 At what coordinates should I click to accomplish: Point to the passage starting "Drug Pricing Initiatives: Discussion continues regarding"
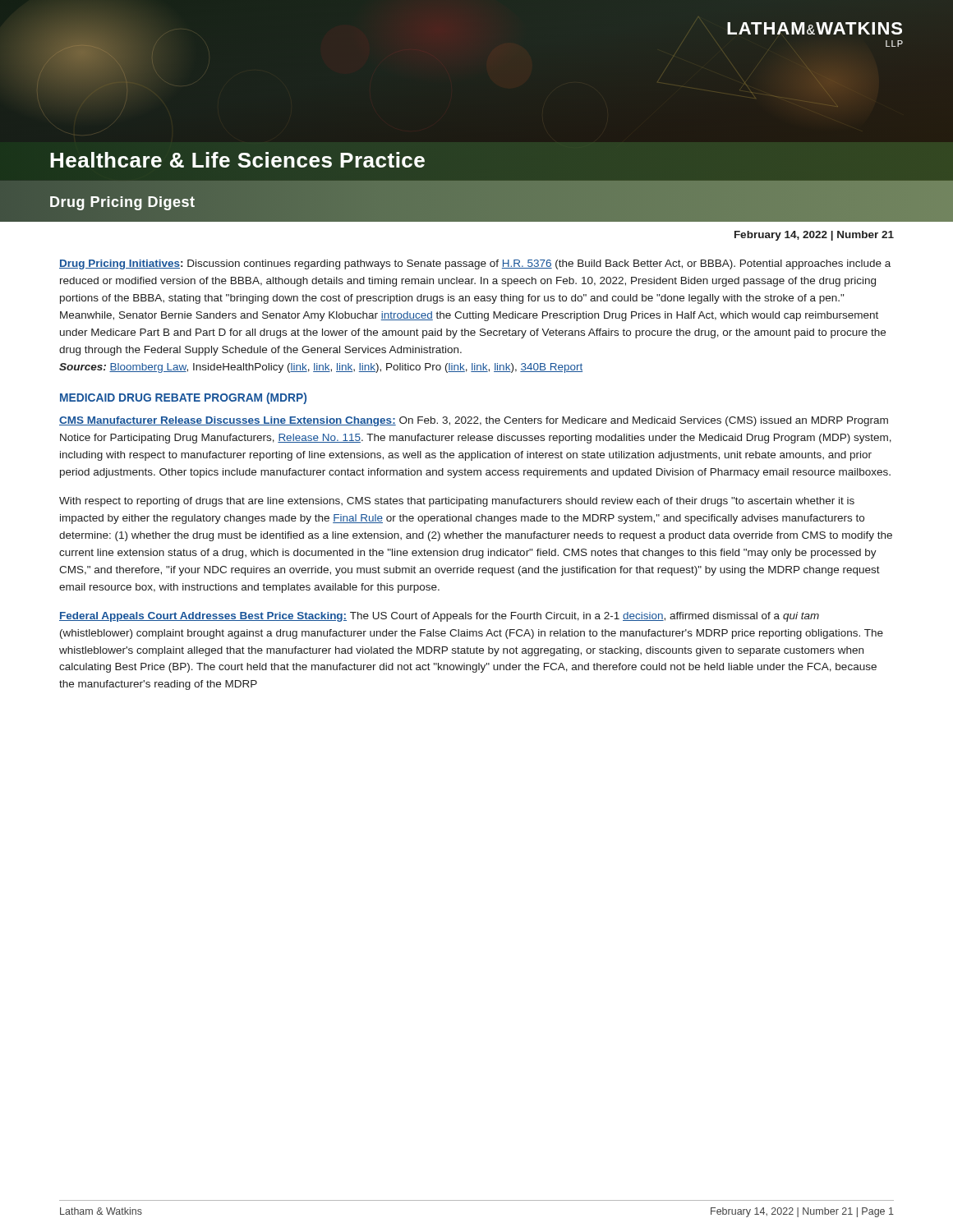[x=475, y=315]
